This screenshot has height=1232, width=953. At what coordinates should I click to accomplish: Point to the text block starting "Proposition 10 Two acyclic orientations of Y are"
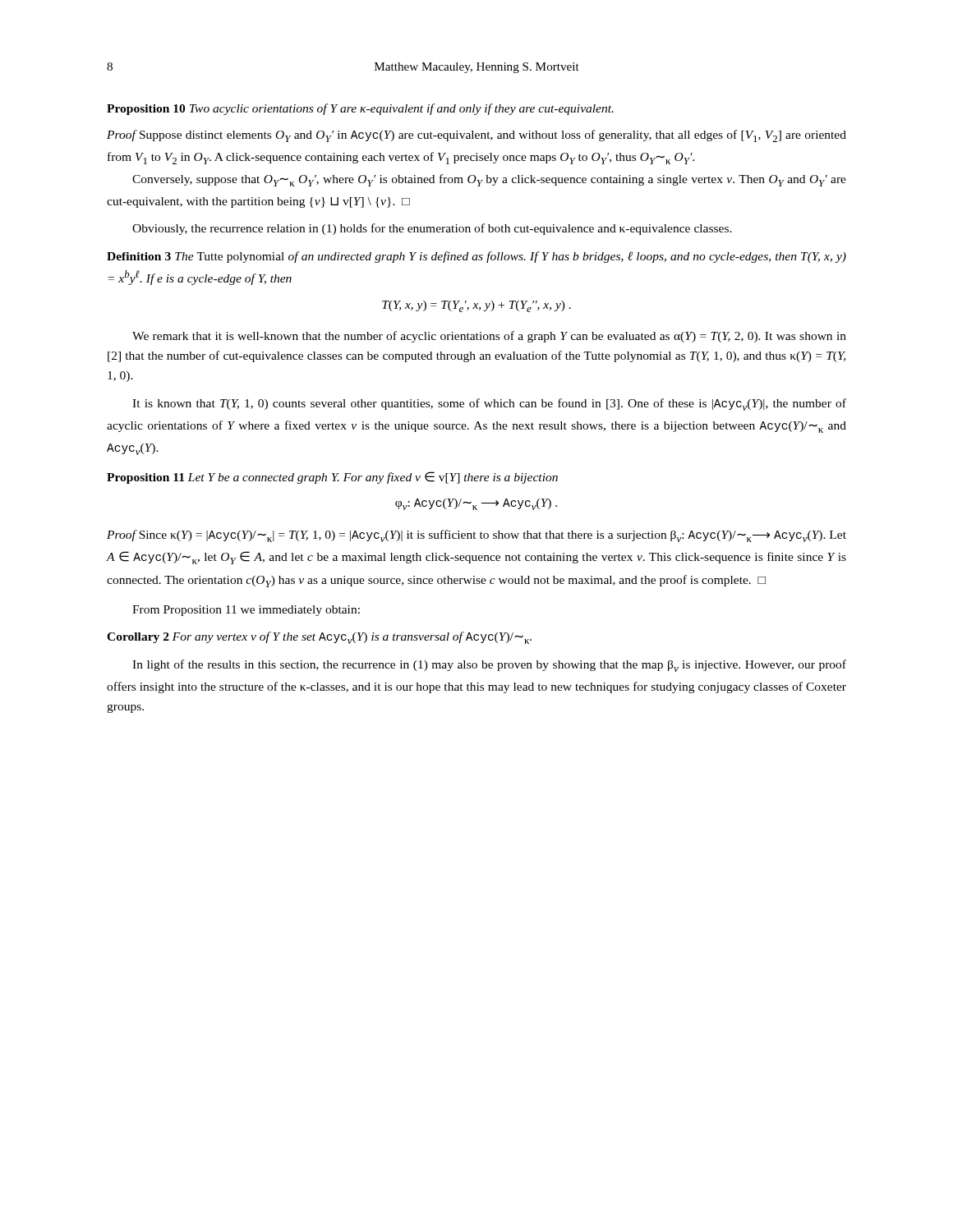point(361,108)
